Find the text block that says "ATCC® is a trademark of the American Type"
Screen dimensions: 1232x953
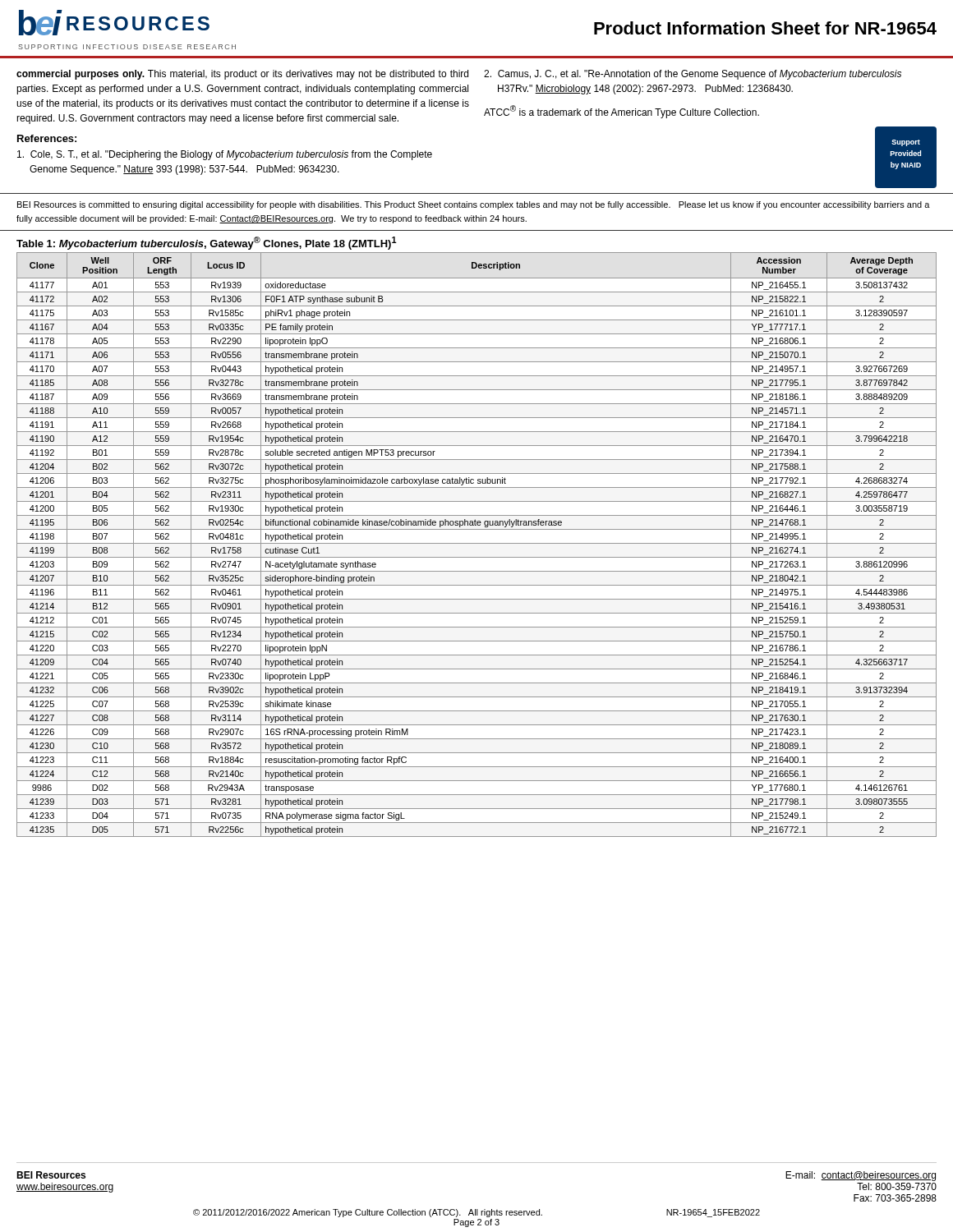[x=622, y=111]
